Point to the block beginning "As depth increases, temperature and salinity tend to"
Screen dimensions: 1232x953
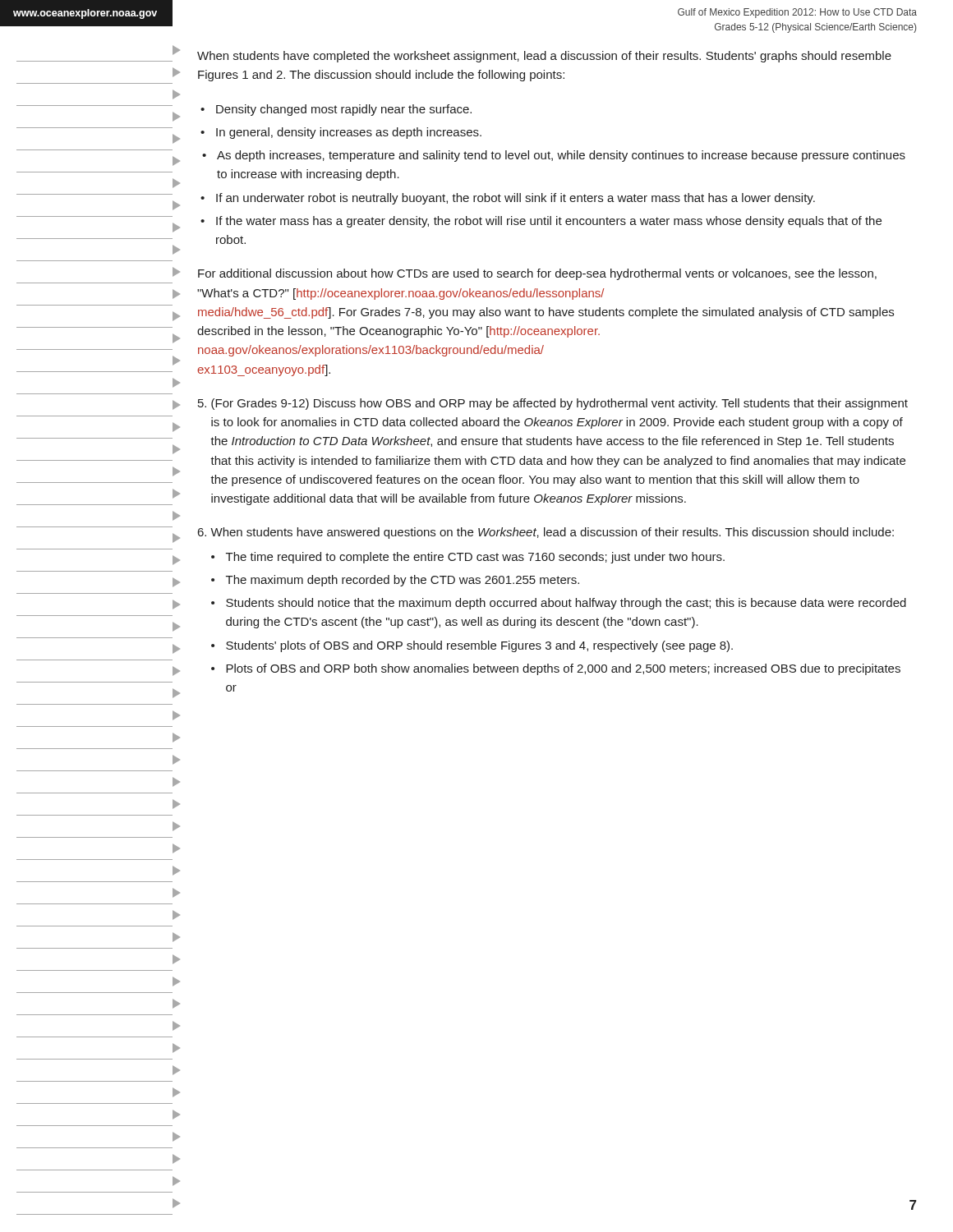pos(561,164)
